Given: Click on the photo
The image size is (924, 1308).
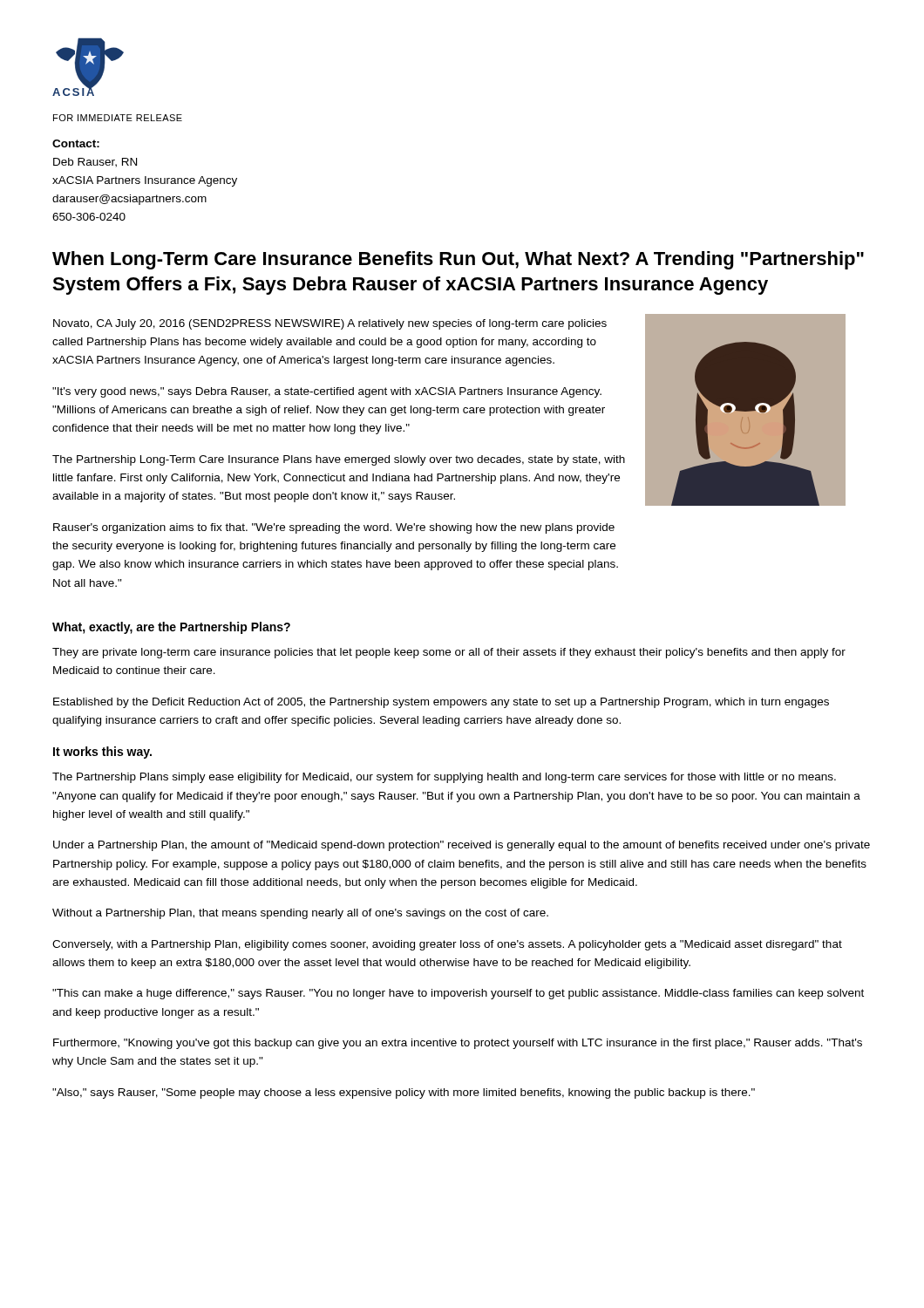Looking at the screenshot, I should coord(750,411).
